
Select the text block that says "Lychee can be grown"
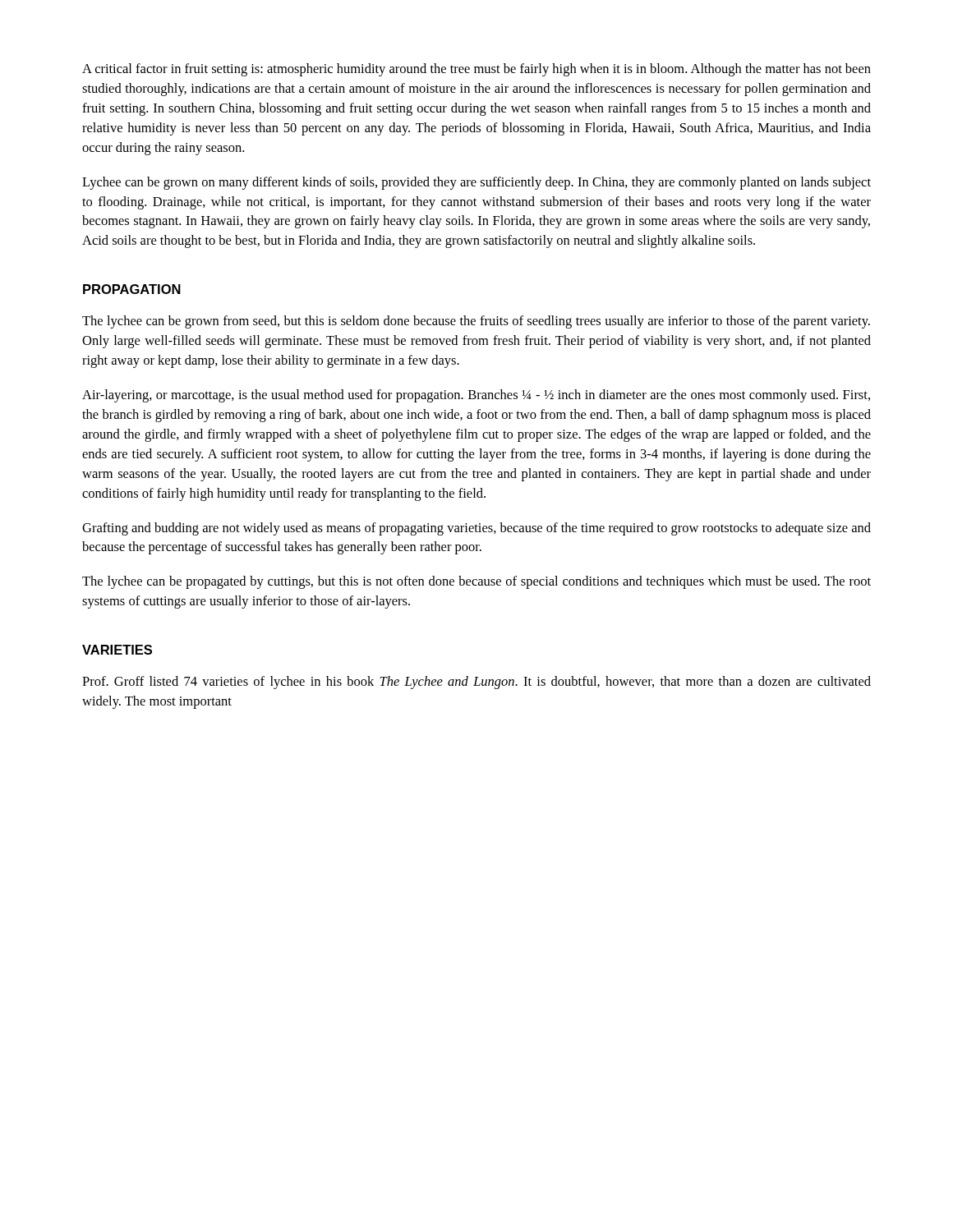click(x=476, y=211)
